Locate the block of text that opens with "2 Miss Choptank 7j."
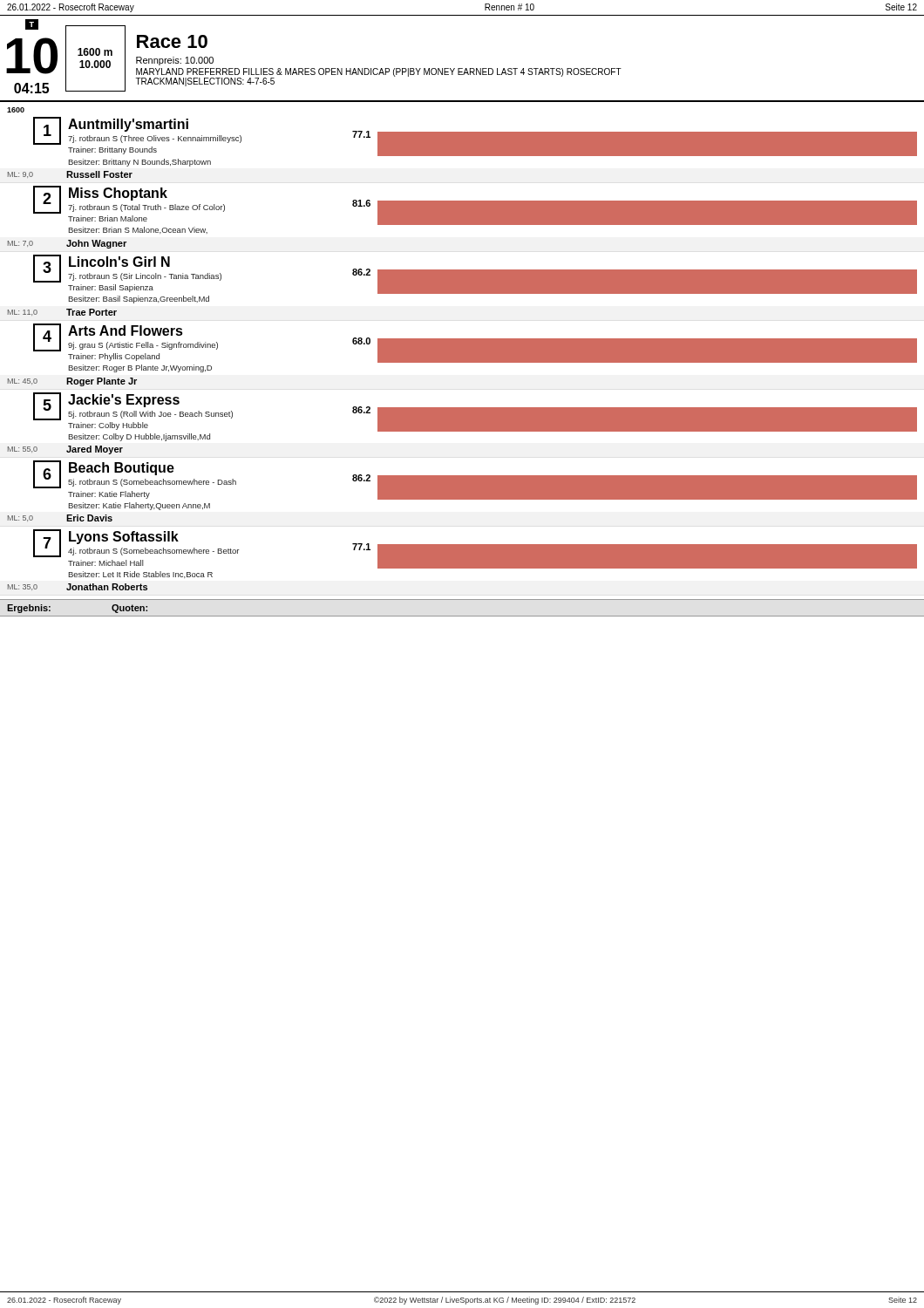 click(462, 217)
